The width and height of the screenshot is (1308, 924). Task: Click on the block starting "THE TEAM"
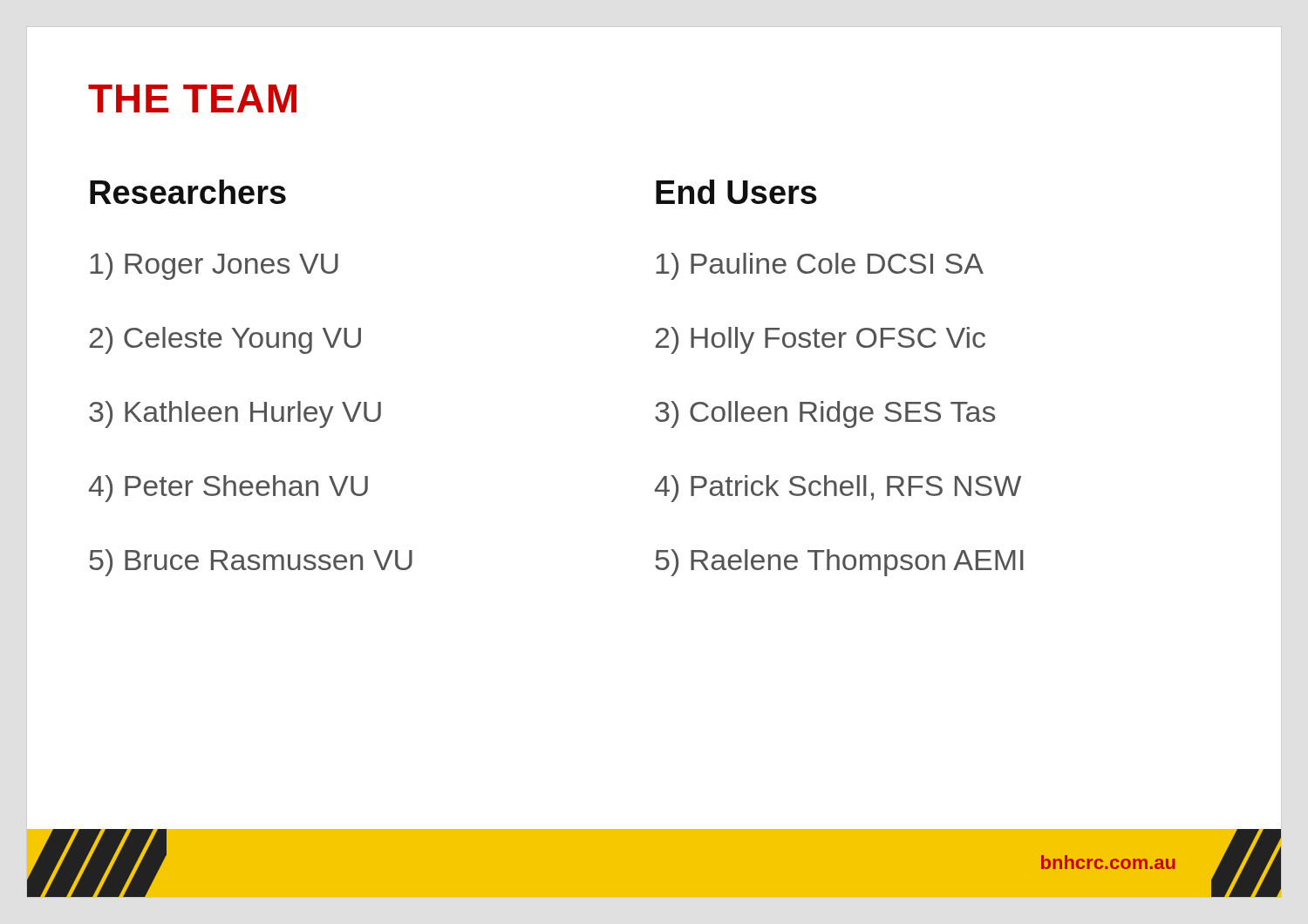coord(194,98)
